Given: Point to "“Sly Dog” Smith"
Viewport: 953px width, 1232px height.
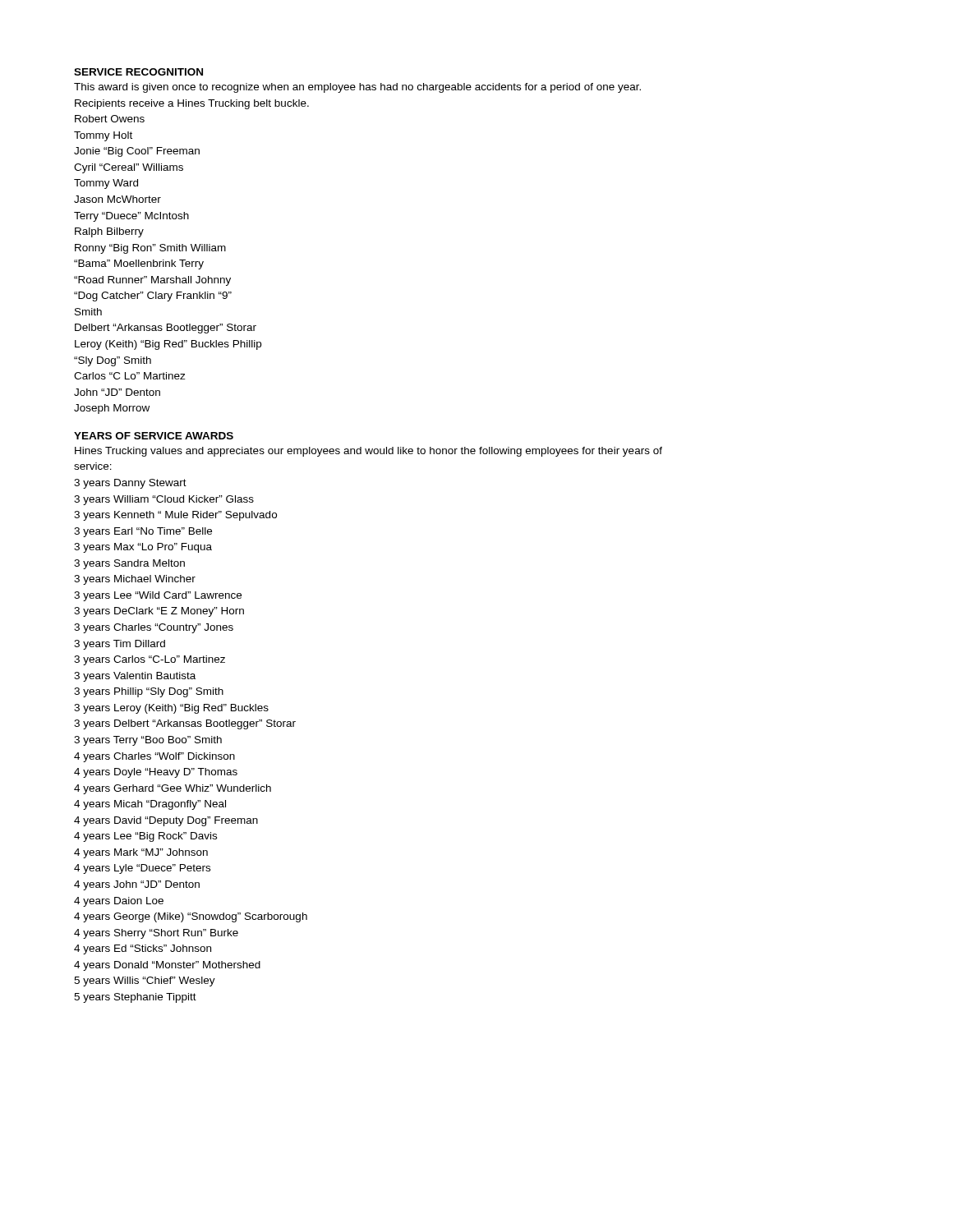Looking at the screenshot, I should pos(113,360).
